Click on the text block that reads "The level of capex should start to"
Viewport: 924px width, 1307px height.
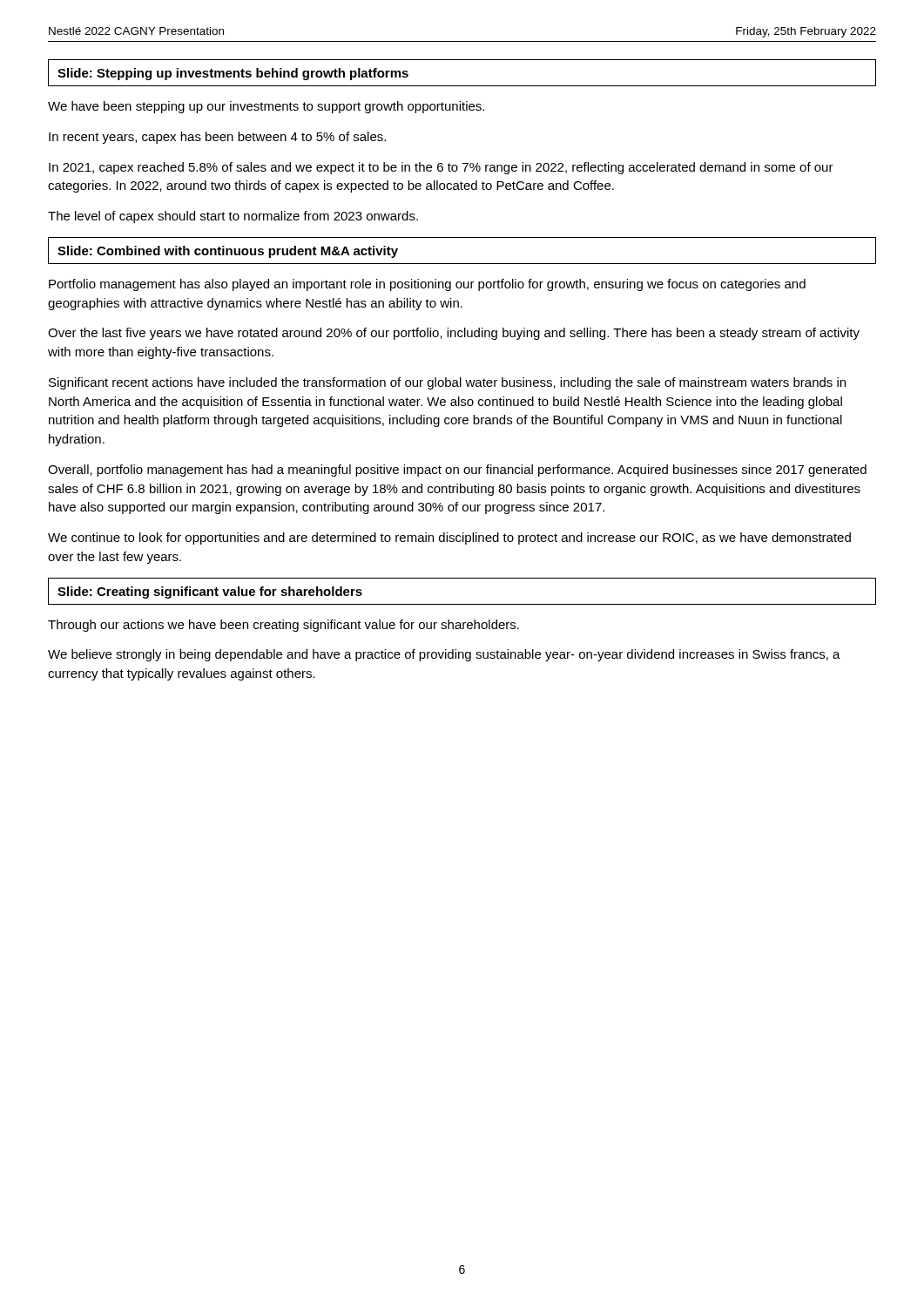[x=233, y=216]
